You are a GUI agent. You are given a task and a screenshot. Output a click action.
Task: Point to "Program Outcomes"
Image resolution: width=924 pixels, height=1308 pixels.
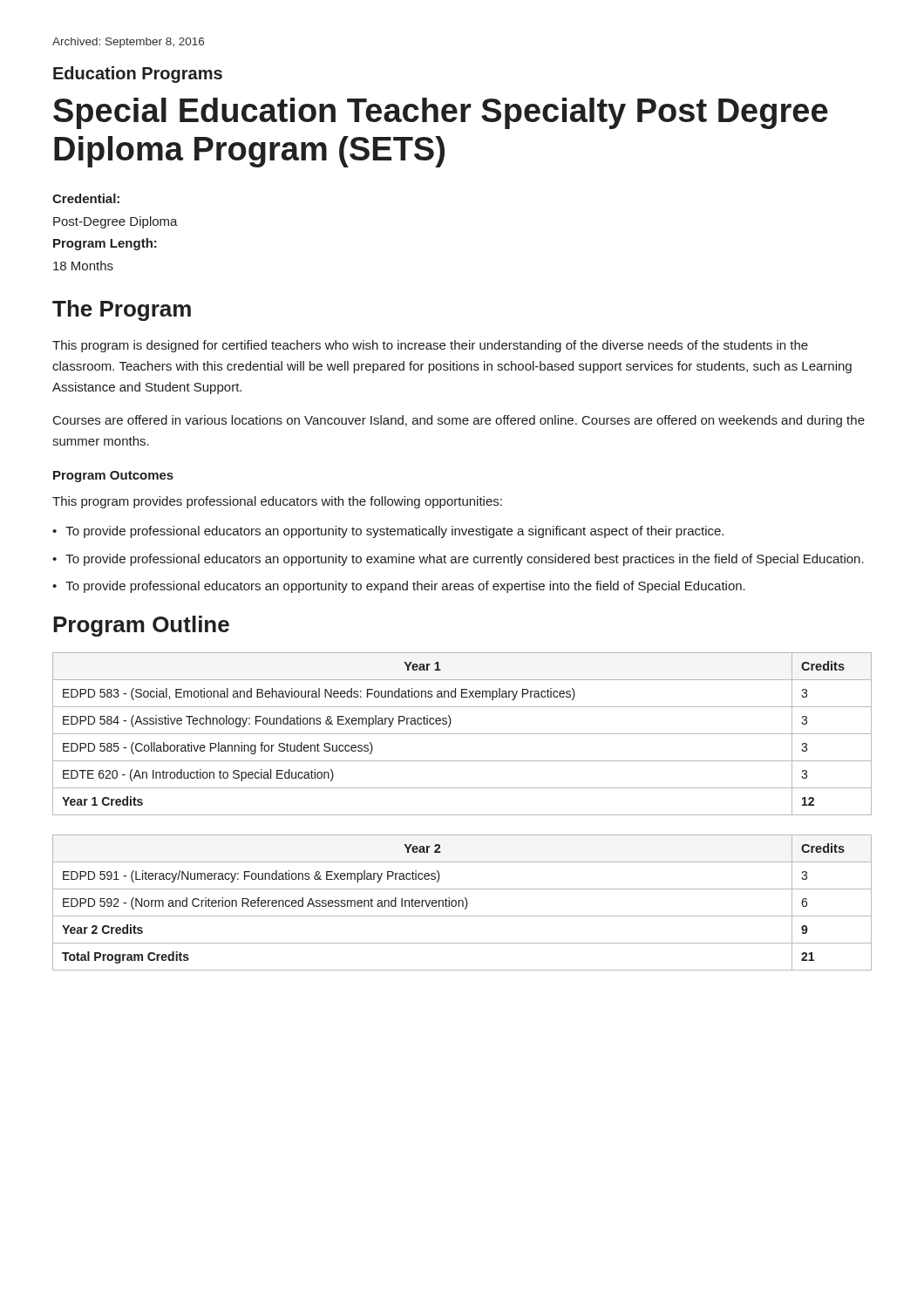[113, 475]
